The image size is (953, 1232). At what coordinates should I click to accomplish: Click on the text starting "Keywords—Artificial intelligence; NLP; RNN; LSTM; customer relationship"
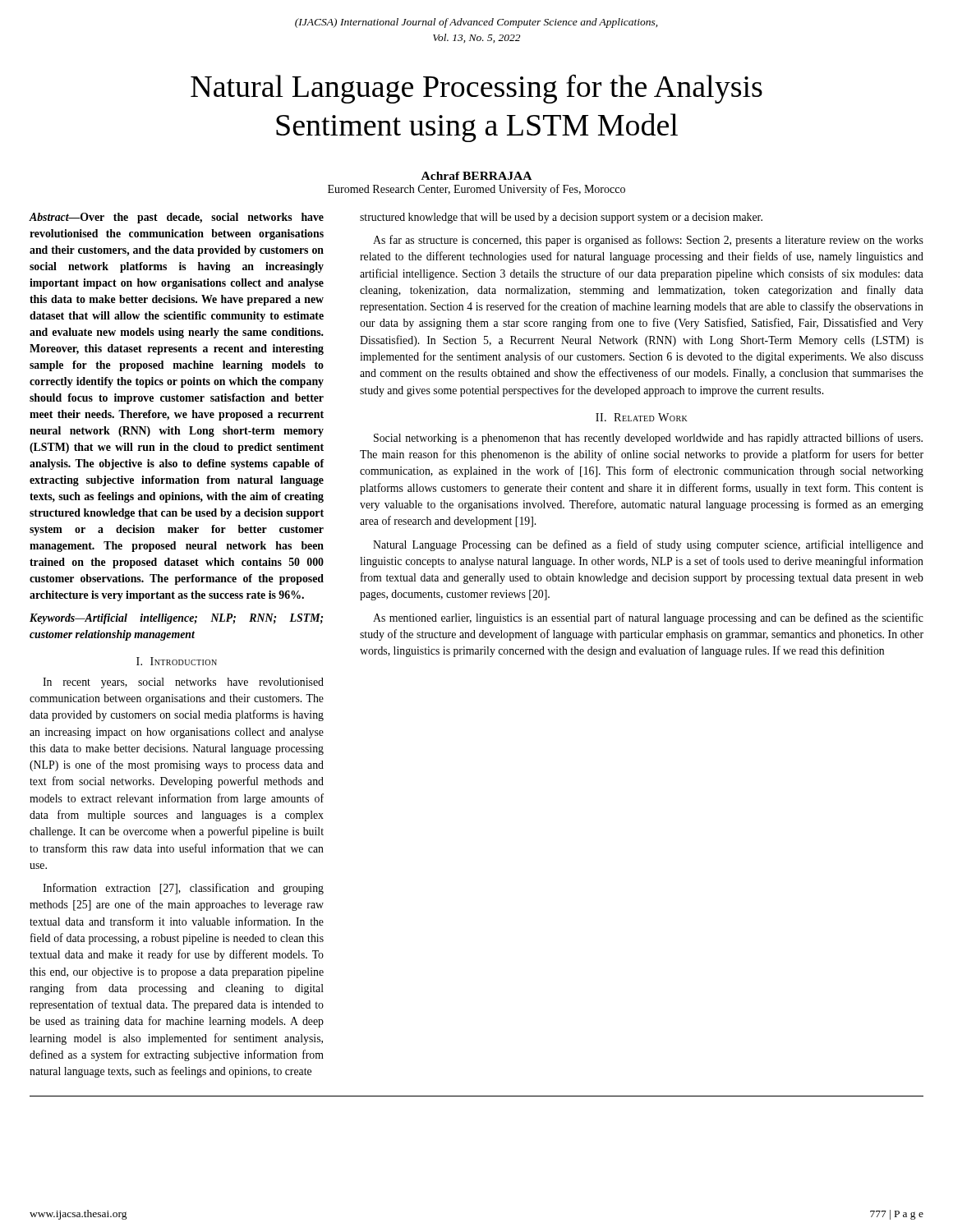[x=177, y=626]
